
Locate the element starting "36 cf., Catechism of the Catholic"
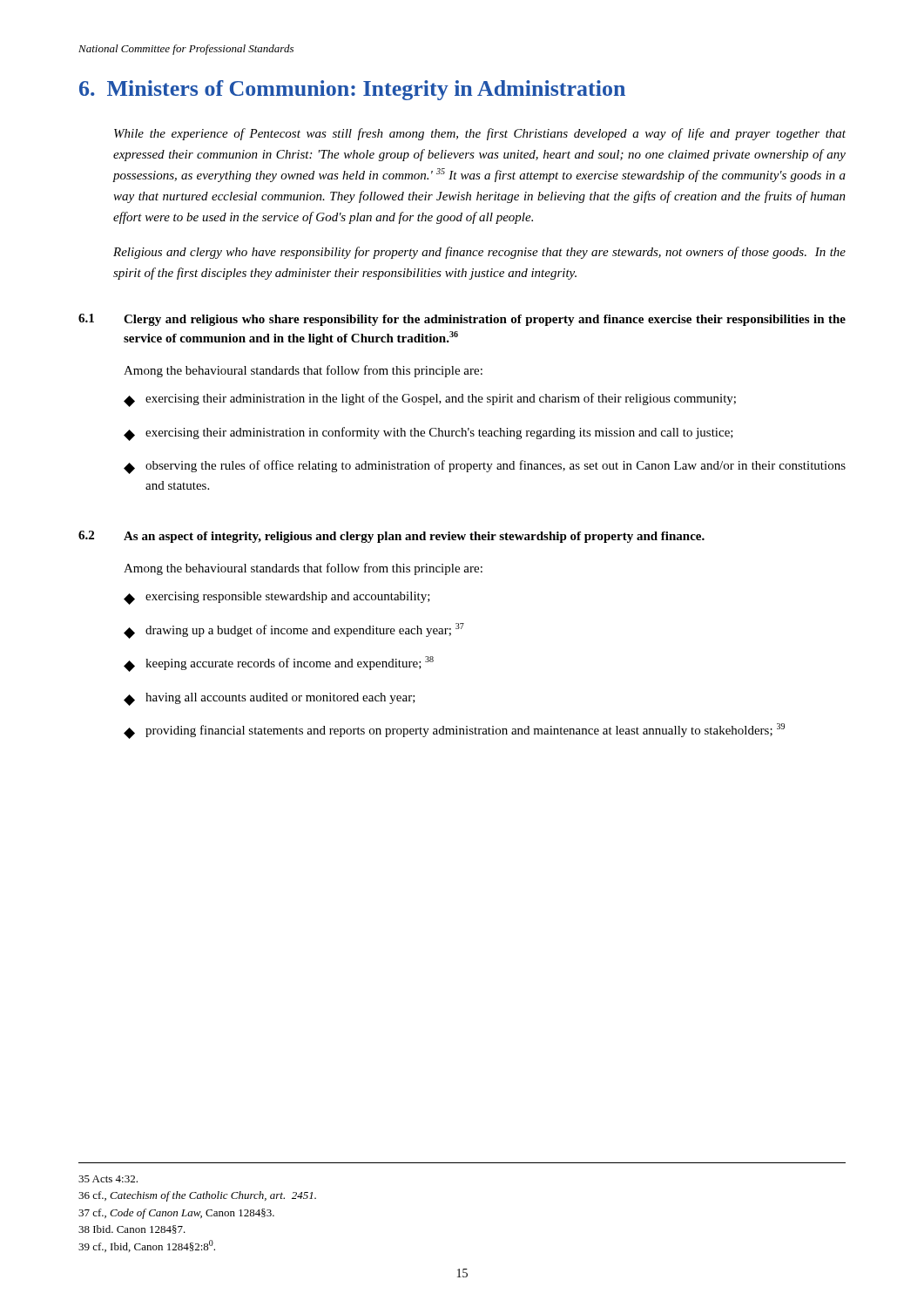198,1195
